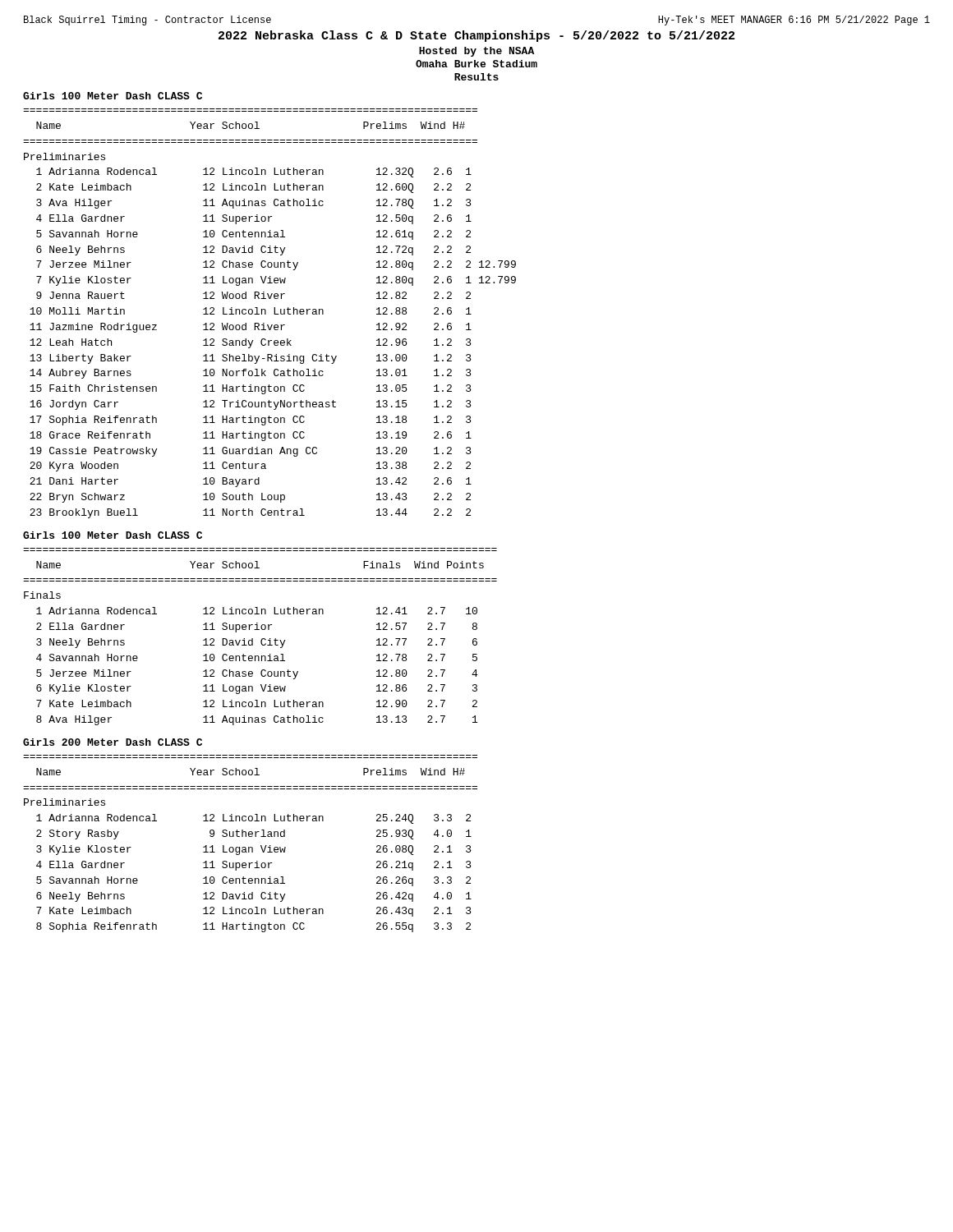This screenshot has height=1232, width=953.
Task: Where does it say "Omaha Burke Stadium"?
Action: point(476,64)
